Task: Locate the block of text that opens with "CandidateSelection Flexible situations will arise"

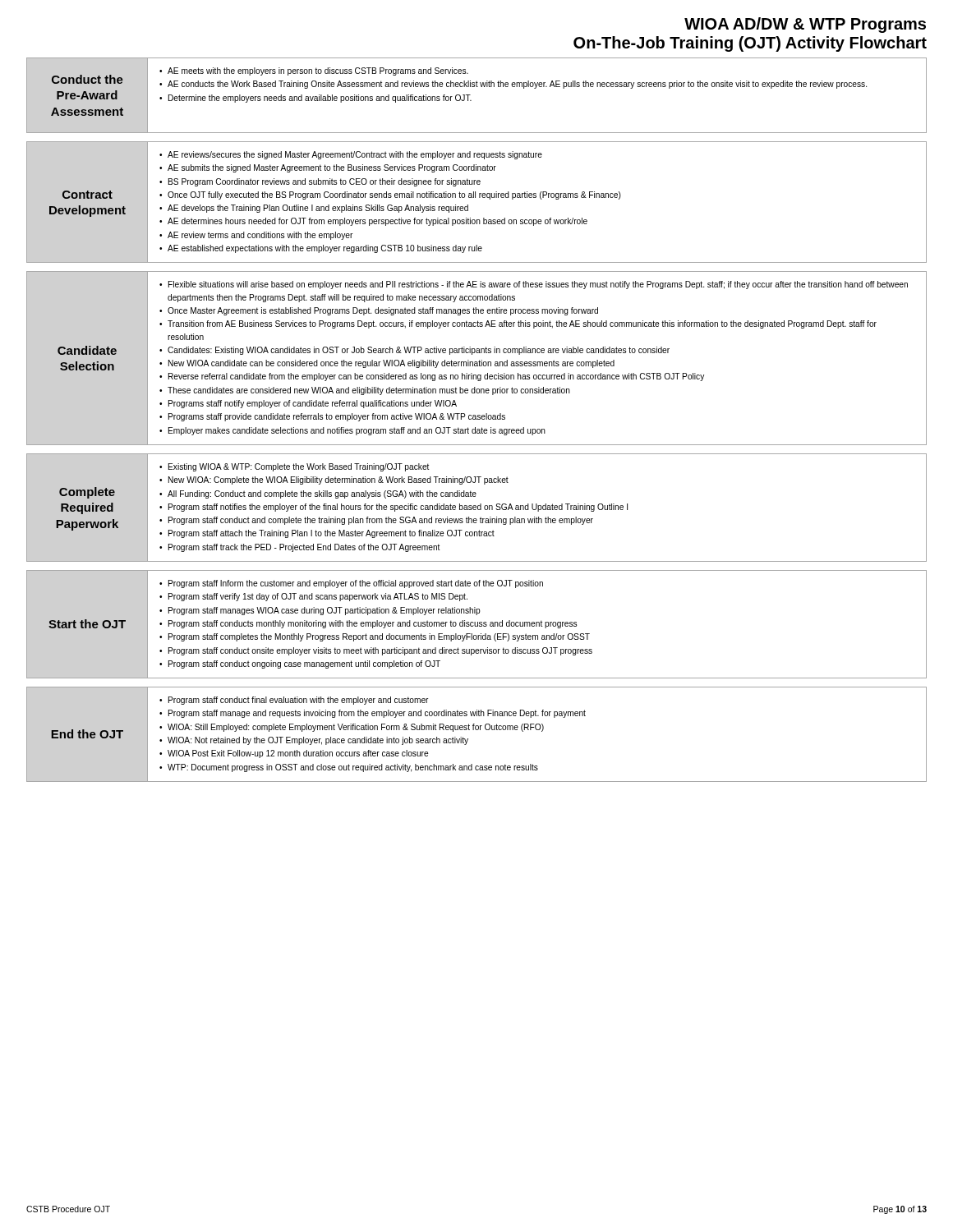Action: 476,358
